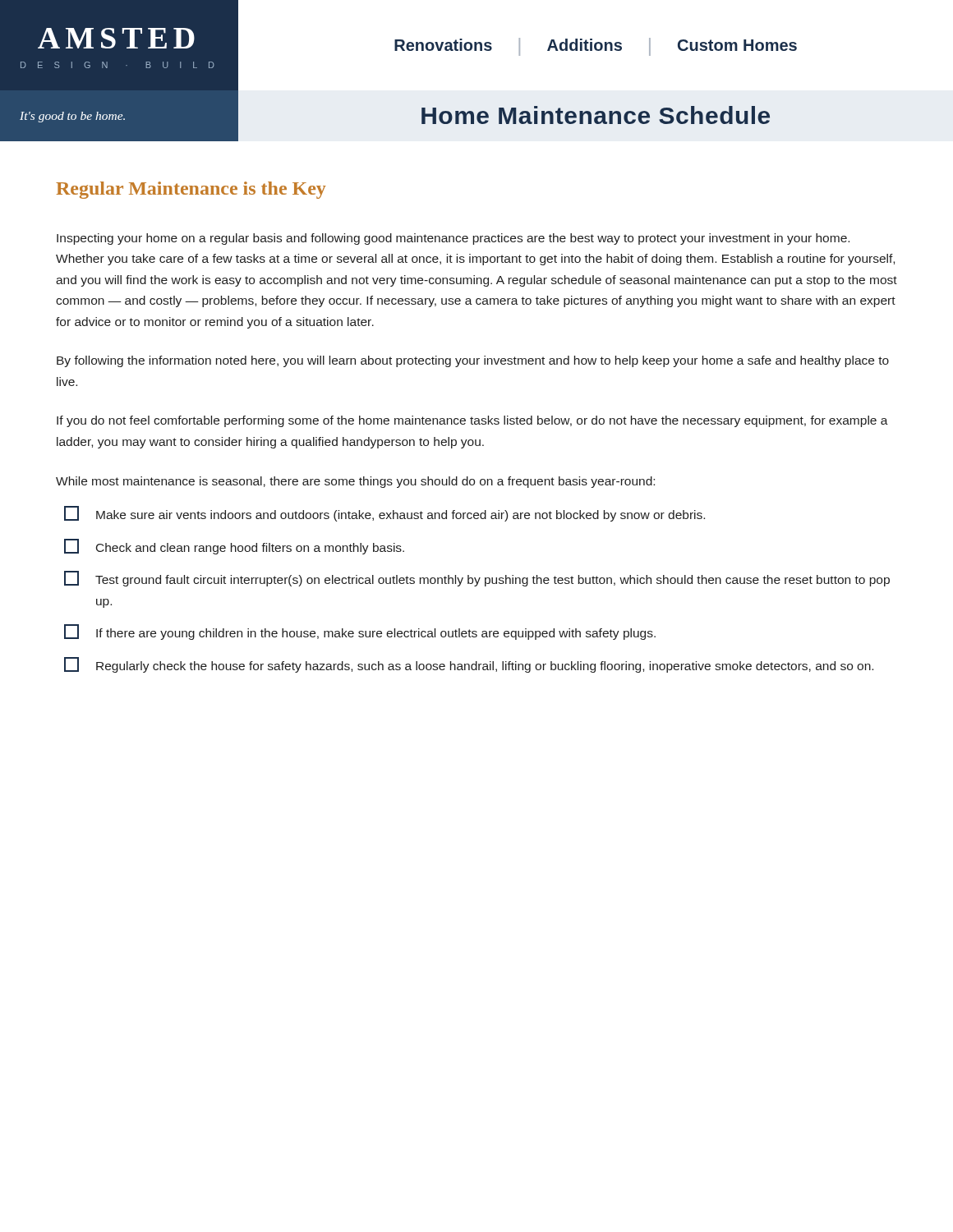Click on the text block starting "Regularly check the"
The width and height of the screenshot is (953, 1232).
click(x=481, y=666)
